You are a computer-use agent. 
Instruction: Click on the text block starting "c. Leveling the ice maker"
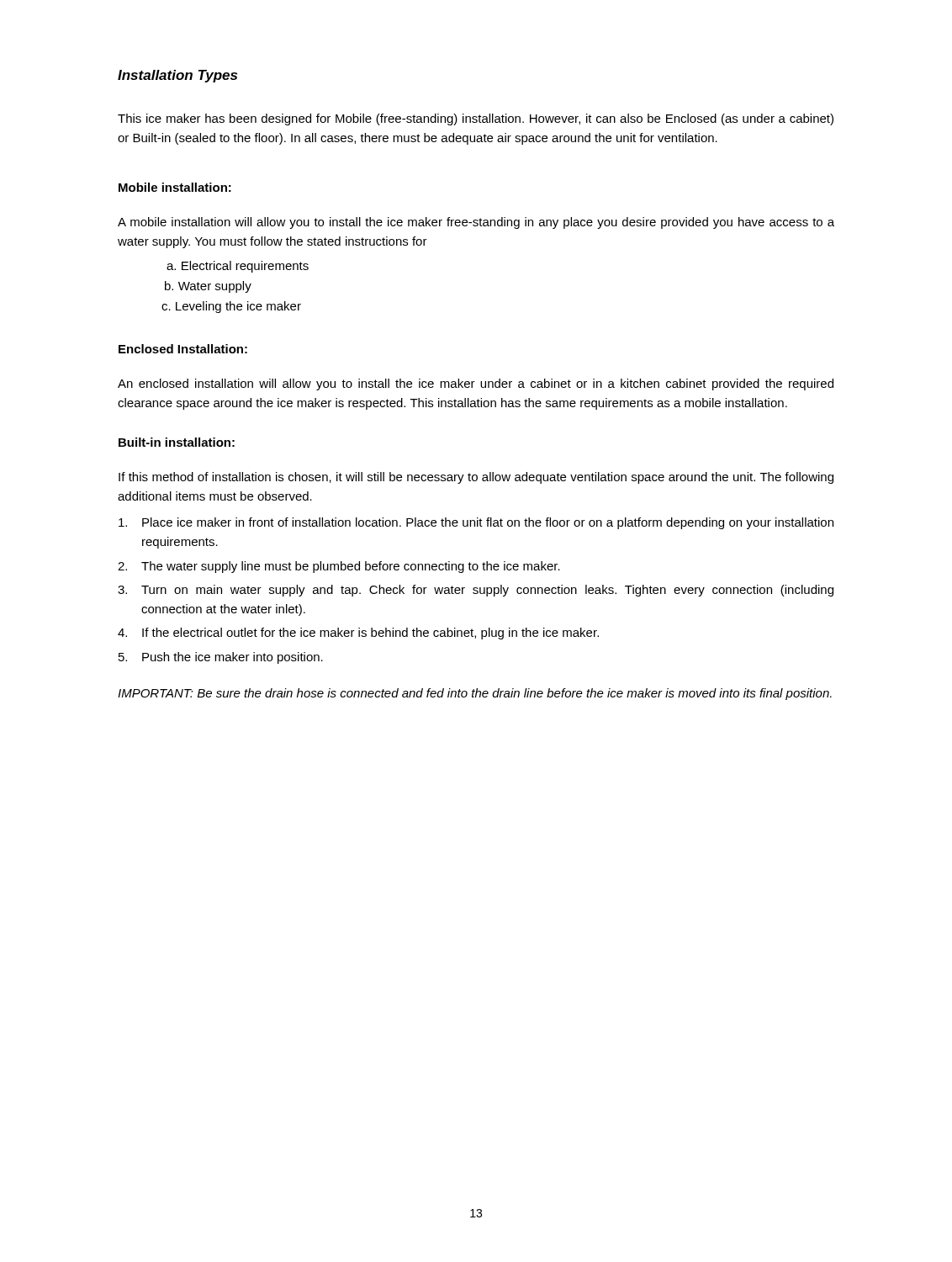click(x=231, y=306)
